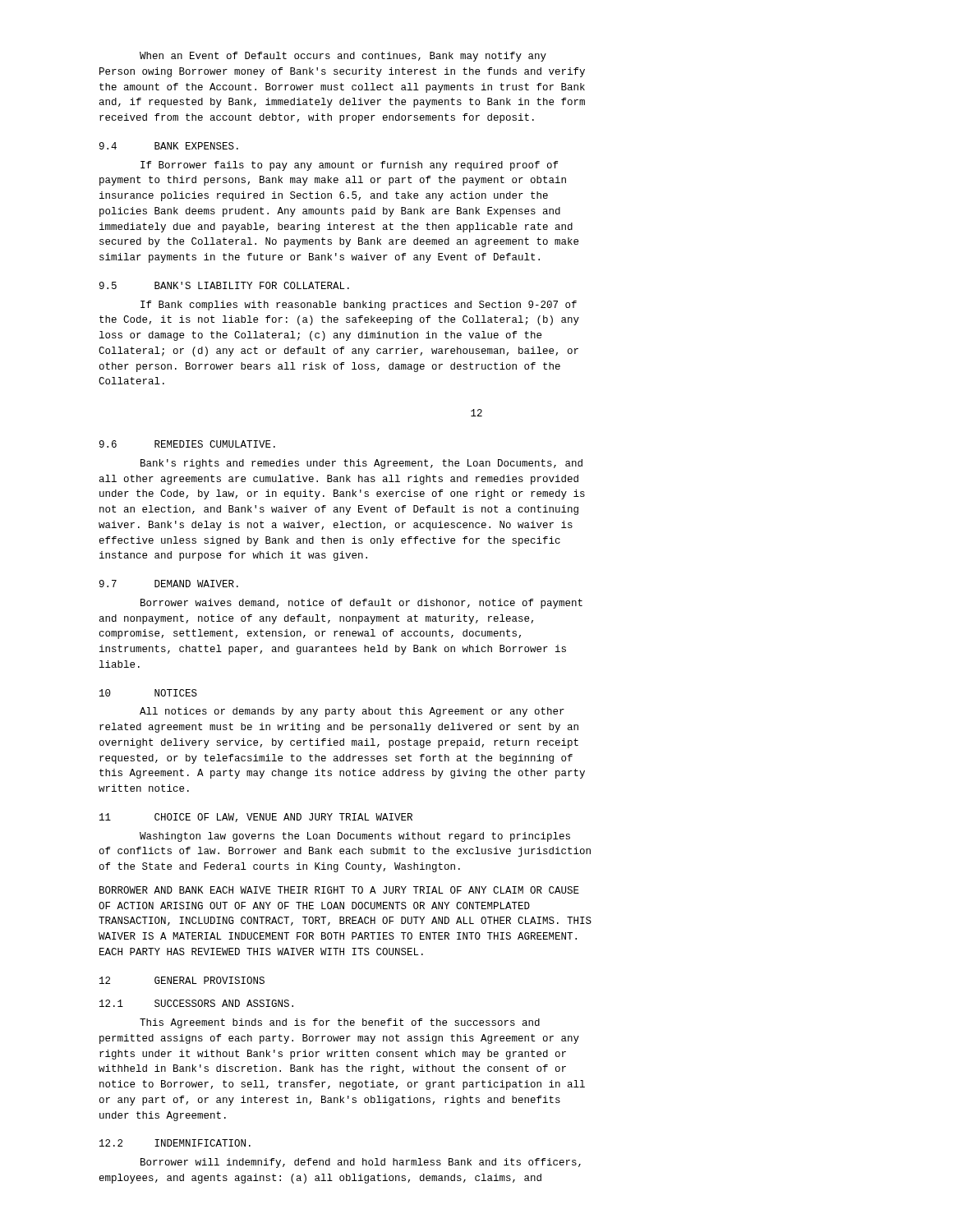The width and height of the screenshot is (953, 1232).
Task: Click the passage that begins "All notices or demands by any"
Action: click(x=342, y=751)
